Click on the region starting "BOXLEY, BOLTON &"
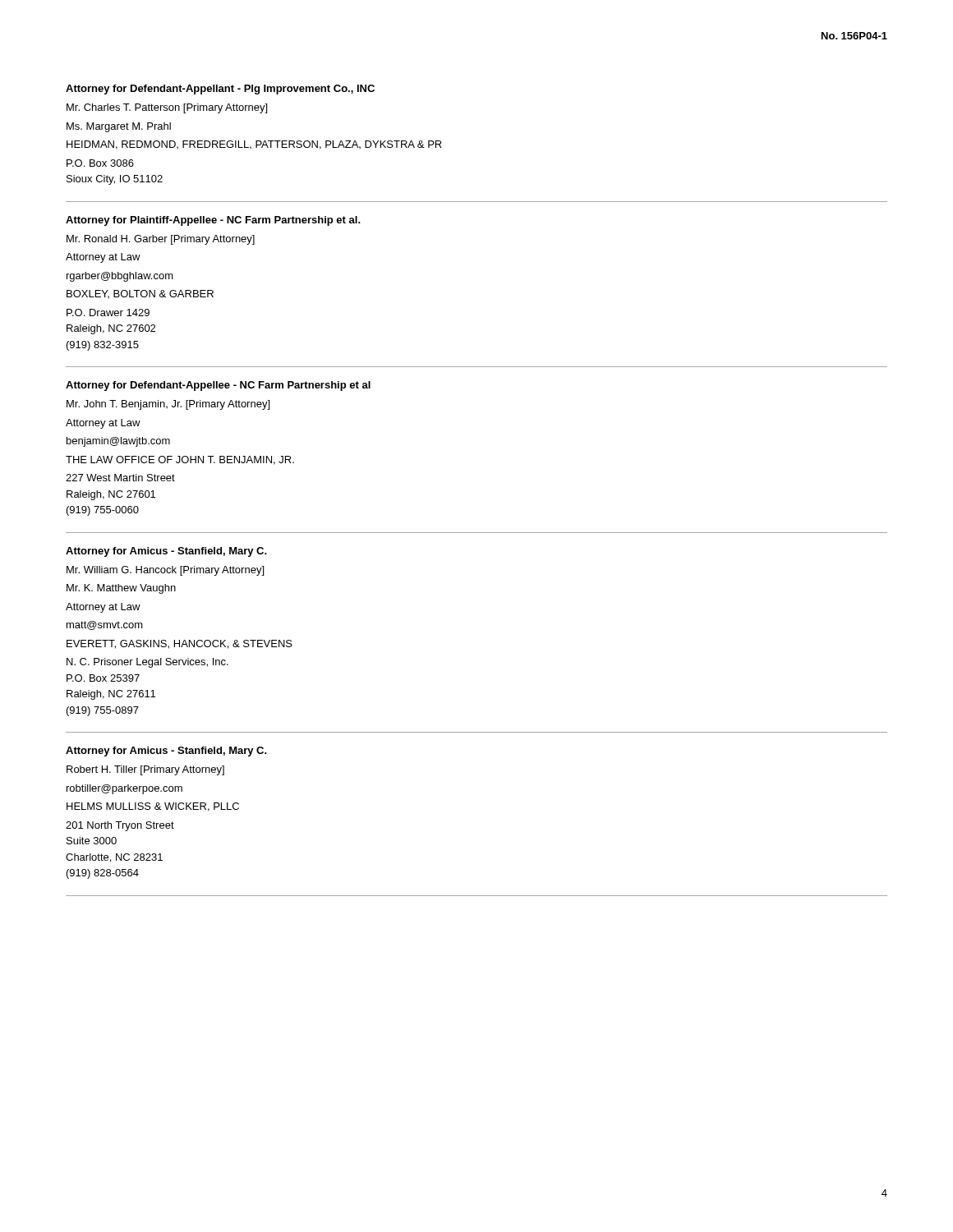 pyautogui.click(x=140, y=294)
